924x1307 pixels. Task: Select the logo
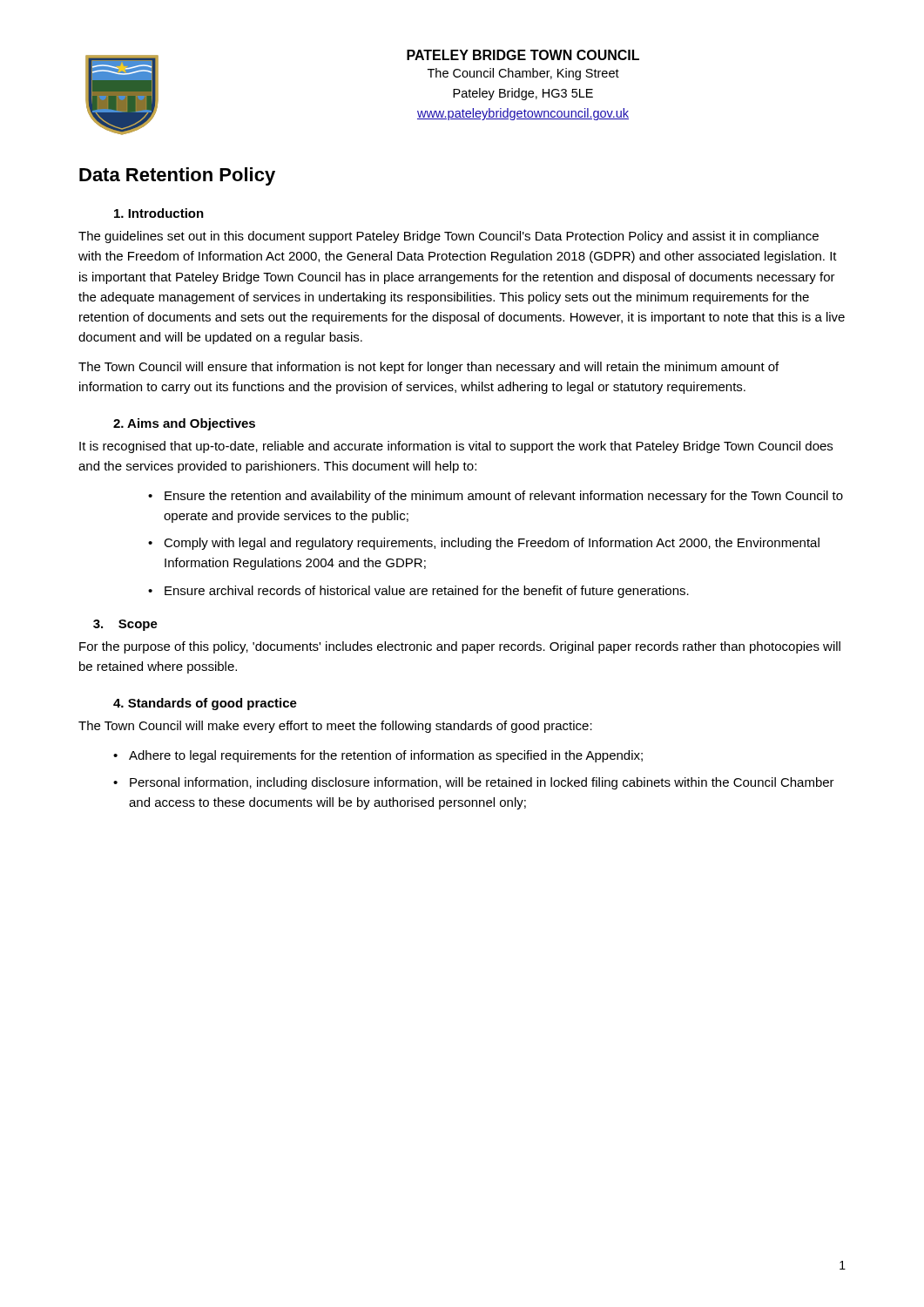pyautogui.click(x=126, y=93)
